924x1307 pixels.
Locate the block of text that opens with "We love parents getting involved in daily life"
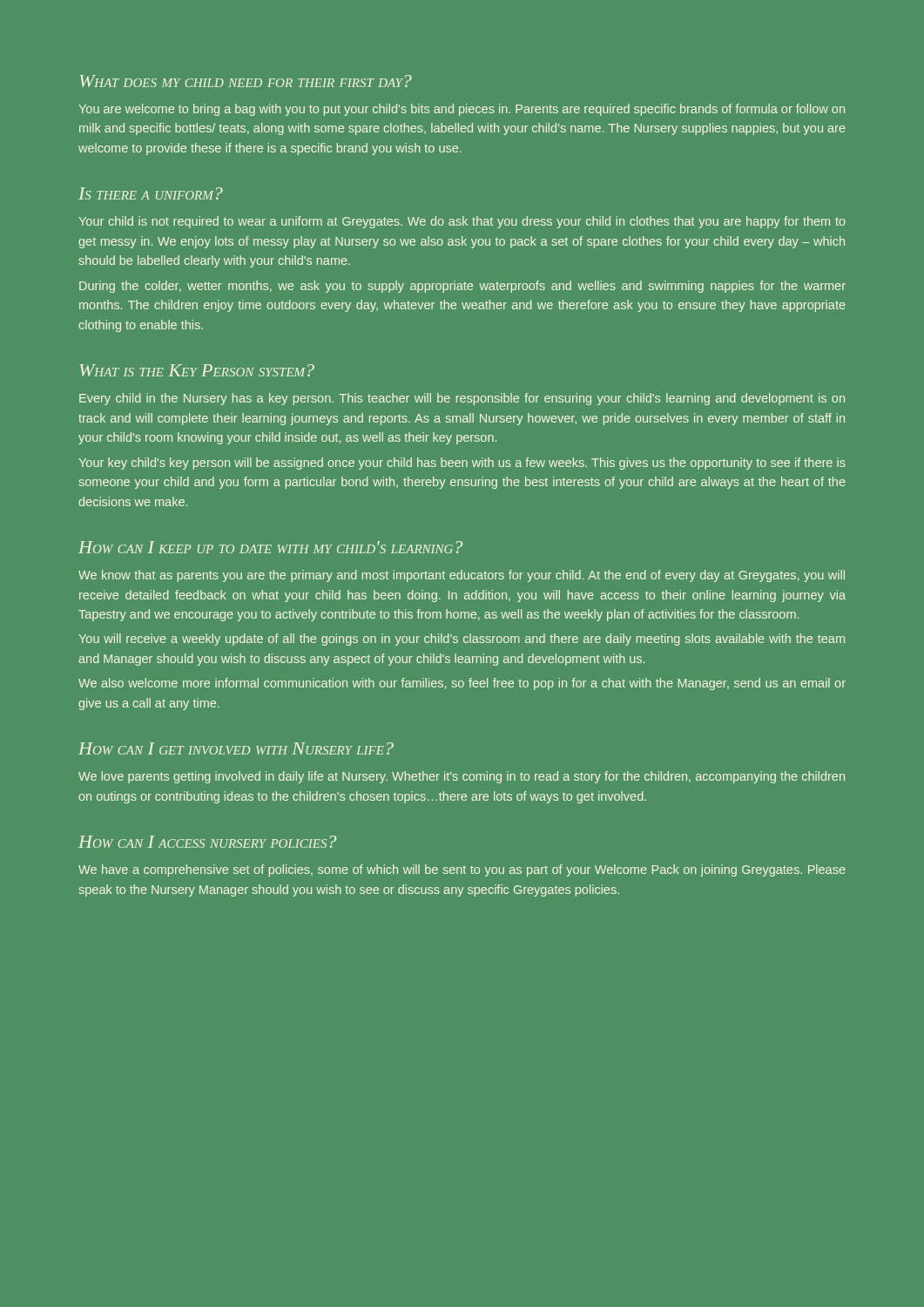pyautogui.click(x=462, y=786)
